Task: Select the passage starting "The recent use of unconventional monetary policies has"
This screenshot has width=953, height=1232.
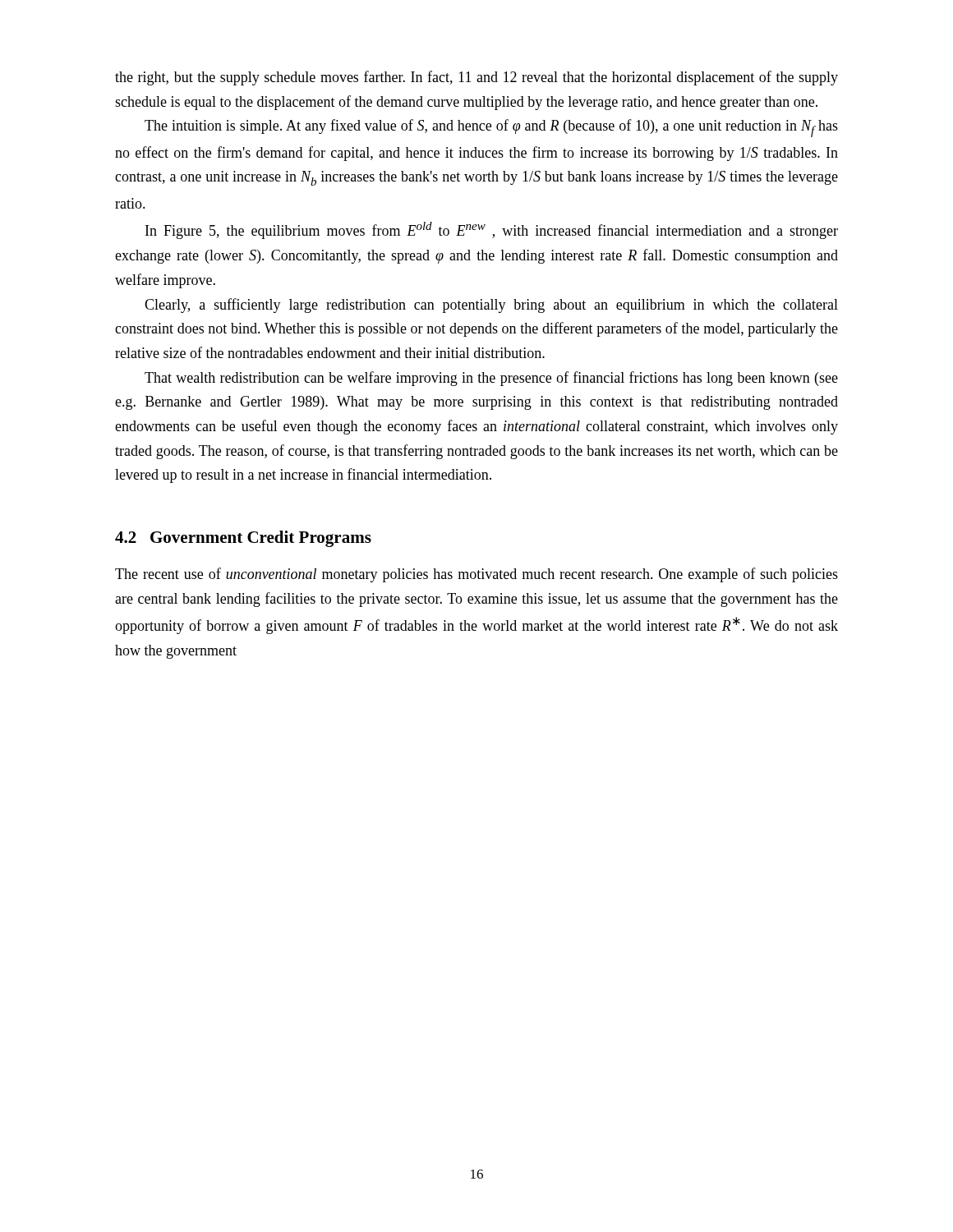Action: coord(476,613)
